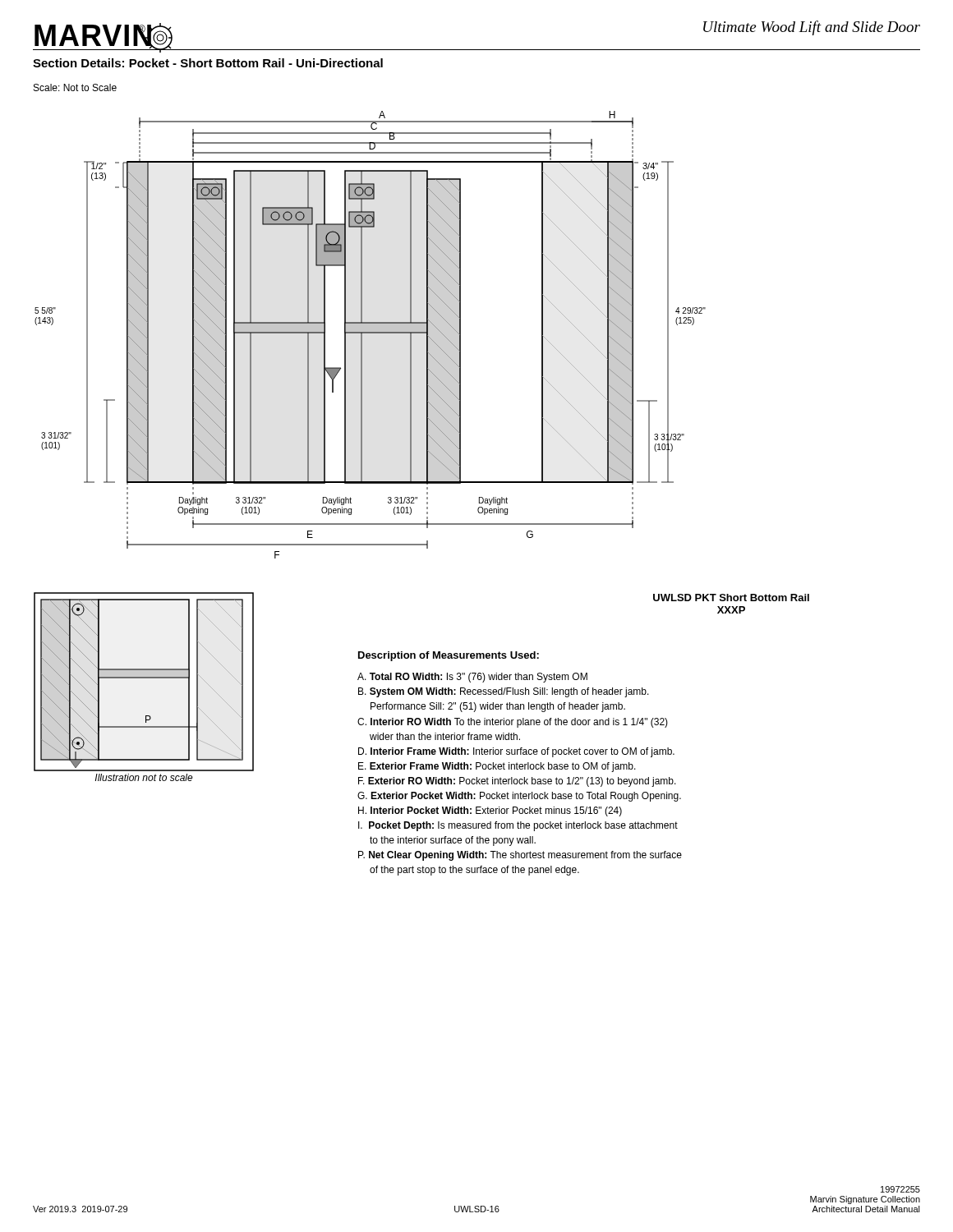
Task: Locate the section header that says "Section Details: Pocket"
Action: (x=208, y=63)
